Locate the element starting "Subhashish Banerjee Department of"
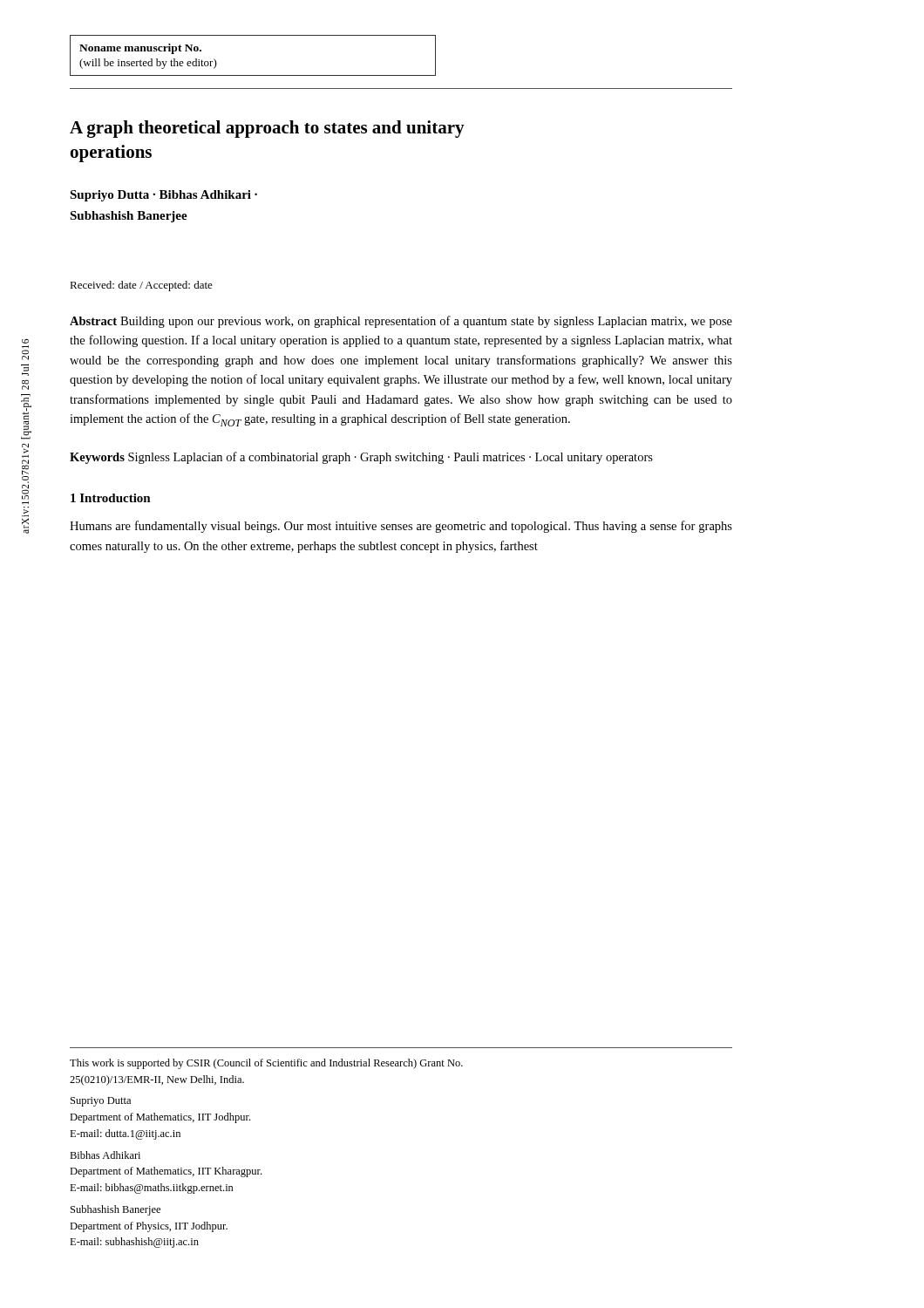Screen dimensions: 1308x924 (x=149, y=1226)
